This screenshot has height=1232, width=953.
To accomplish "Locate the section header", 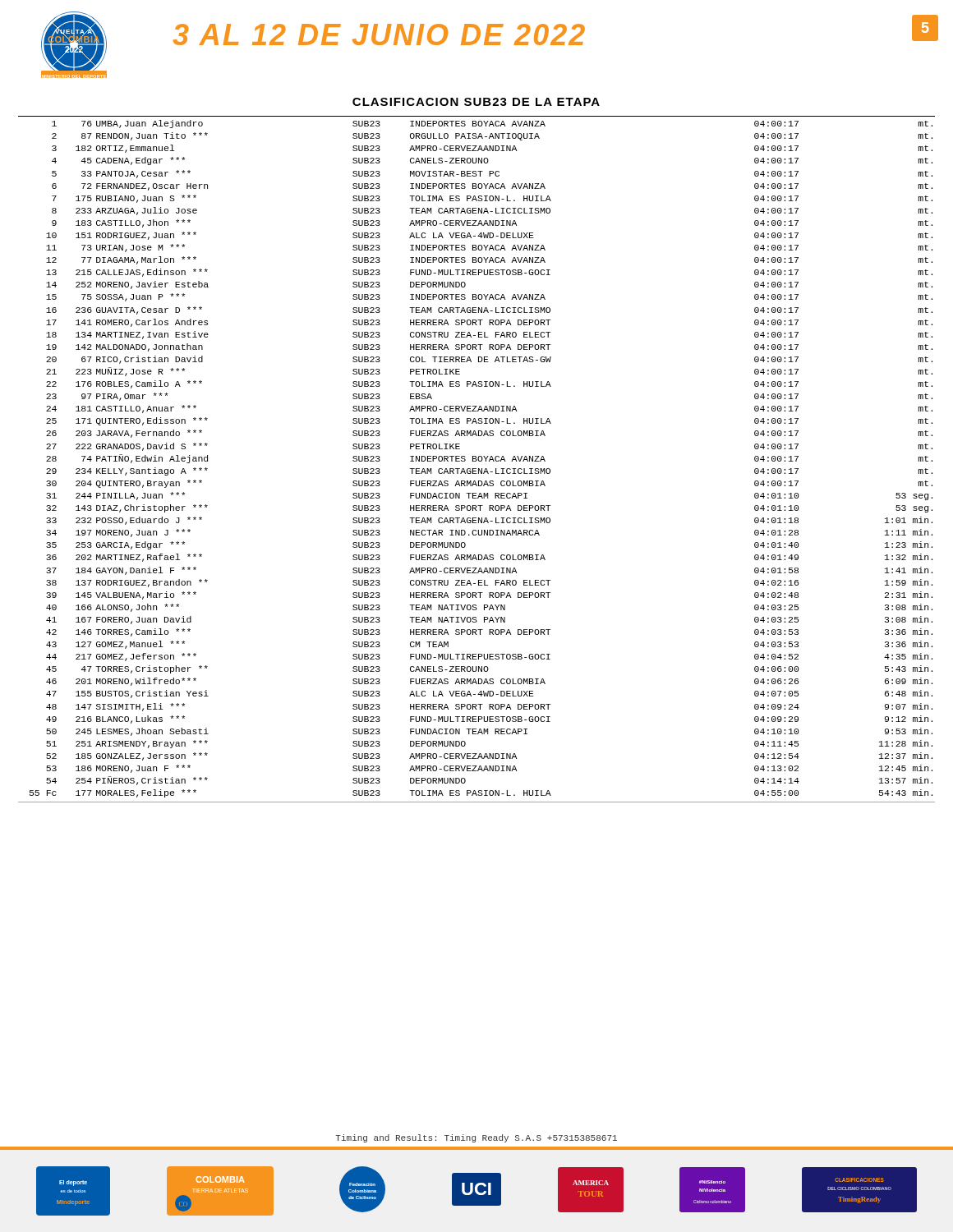I will click(476, 101).
